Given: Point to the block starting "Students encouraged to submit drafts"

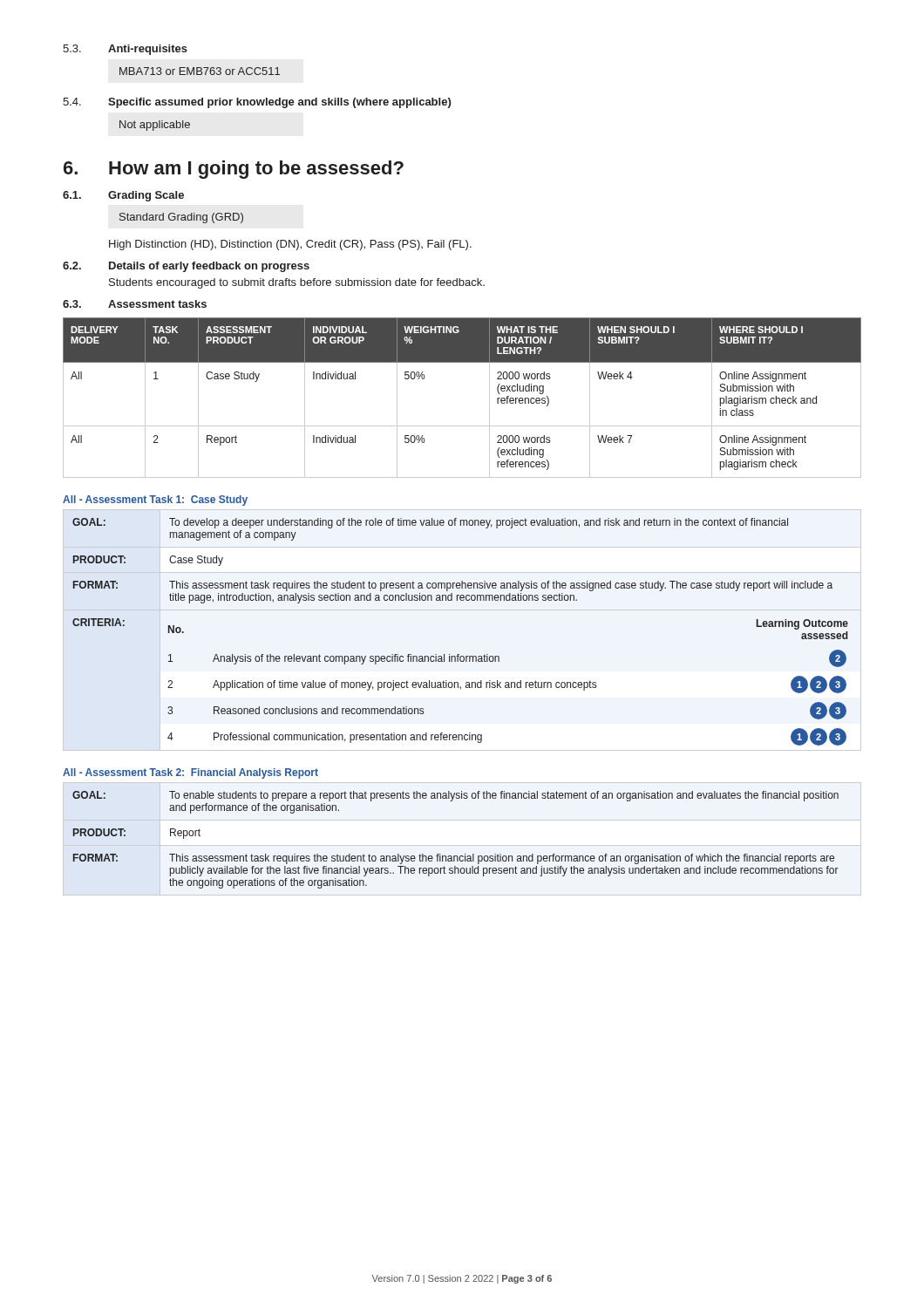Looking at the screenshot, I should coord(297,282).
